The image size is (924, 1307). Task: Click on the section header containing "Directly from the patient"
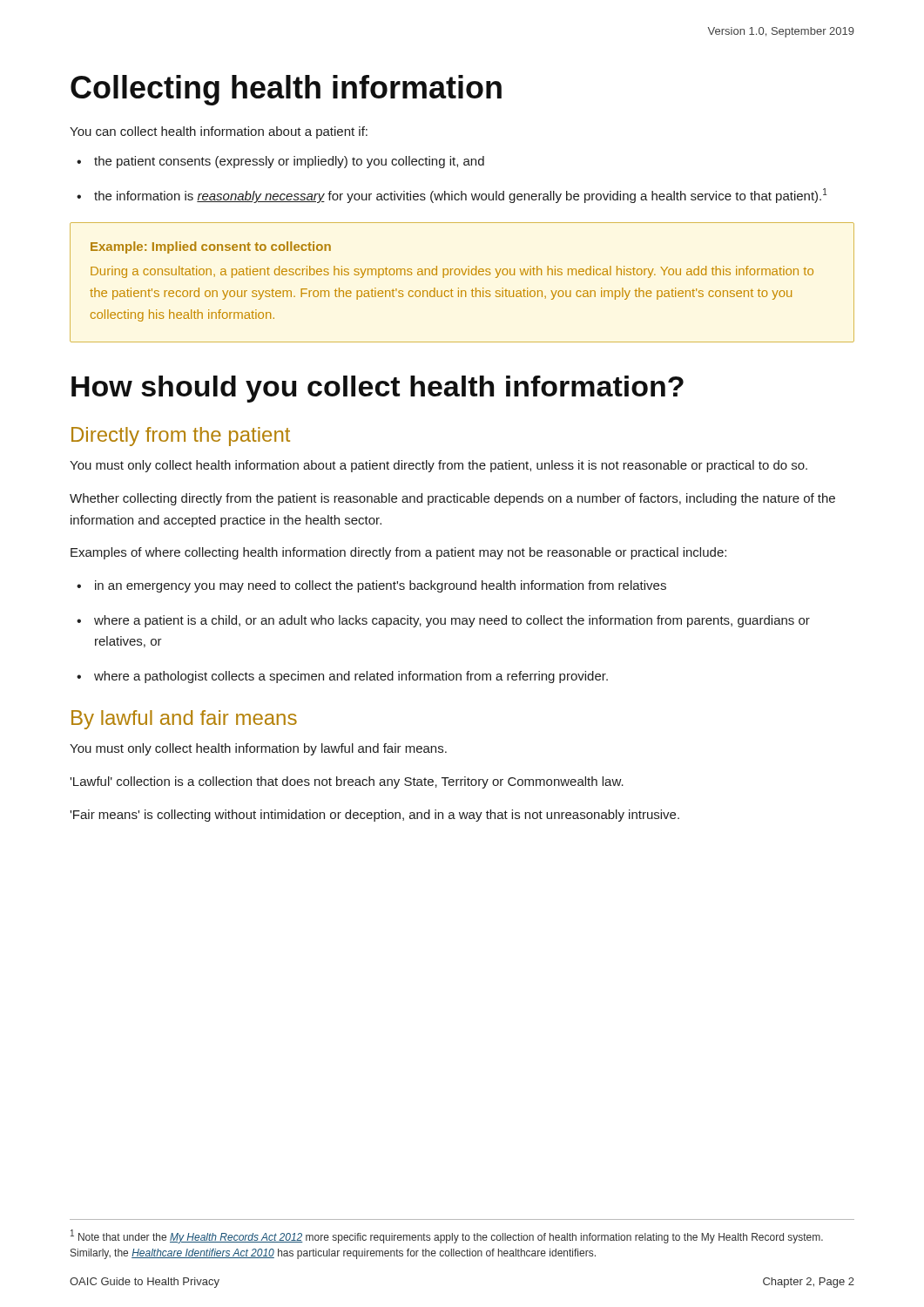(181, 437)
